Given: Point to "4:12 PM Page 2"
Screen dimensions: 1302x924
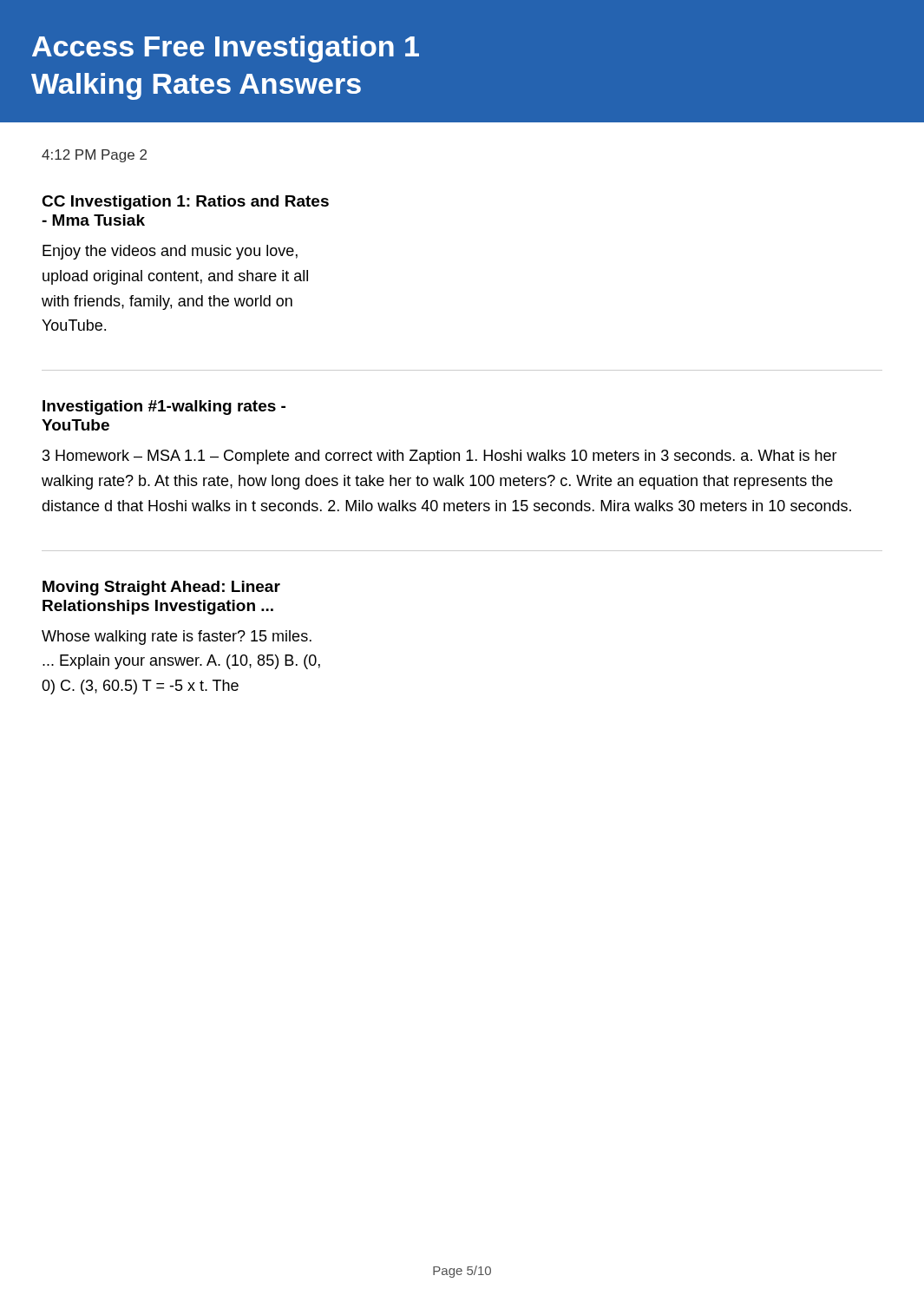Looking at the screenshot, I should [95, 155].
